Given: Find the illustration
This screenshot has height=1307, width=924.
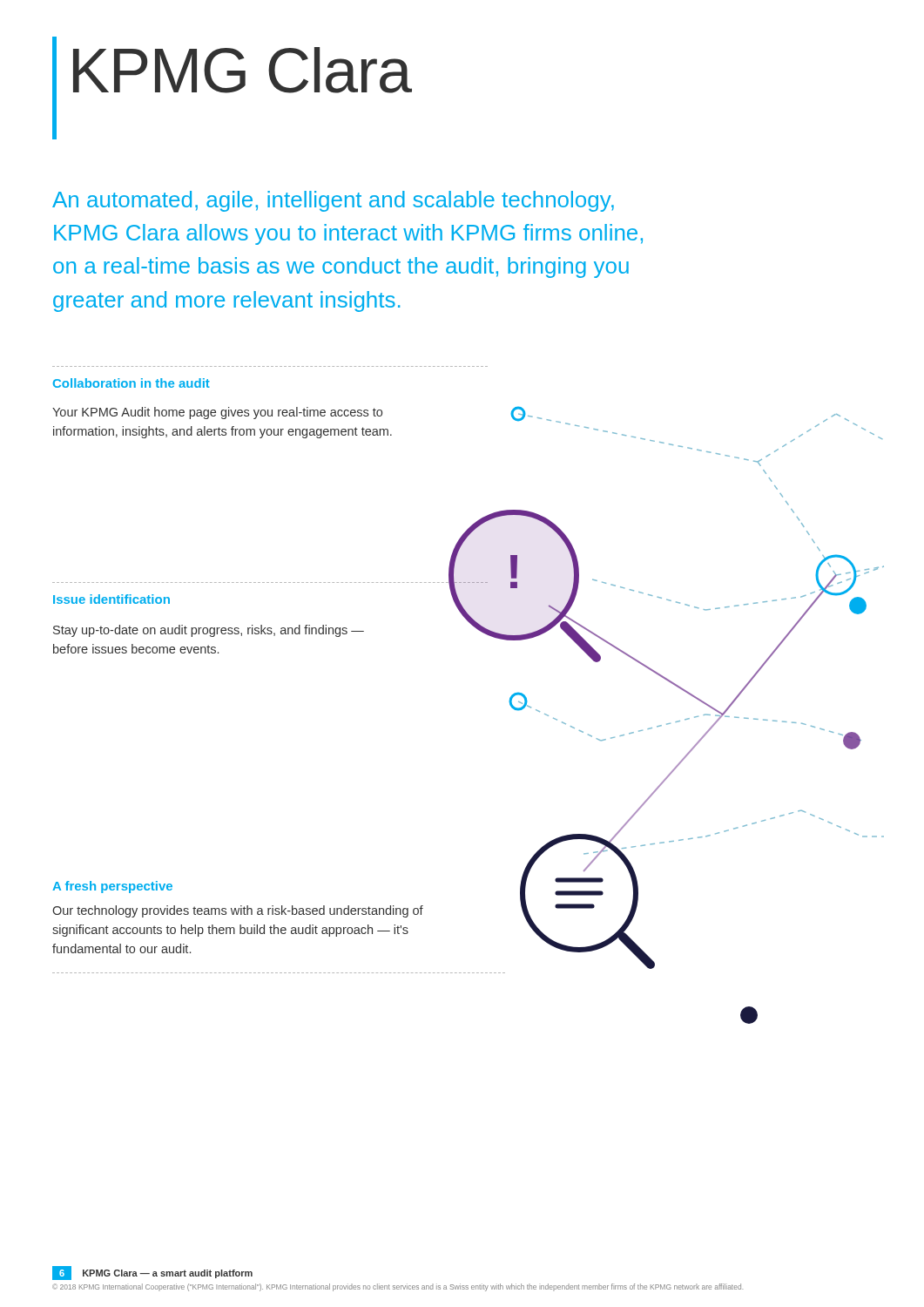Looking at the screenshot, I should (x=618, y=706).
